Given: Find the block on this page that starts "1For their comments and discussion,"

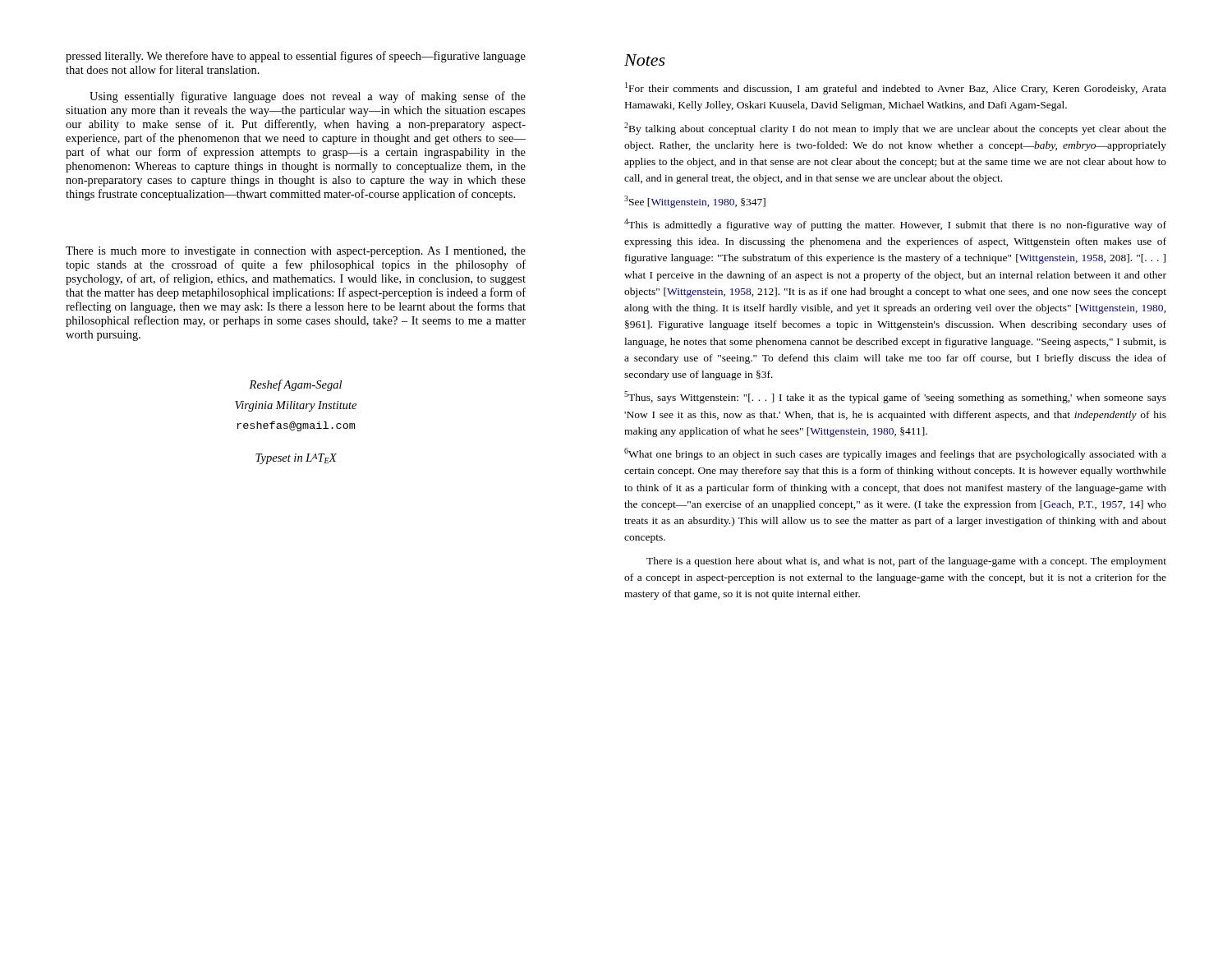Looking at the screenshot, I should pos(895,96).
